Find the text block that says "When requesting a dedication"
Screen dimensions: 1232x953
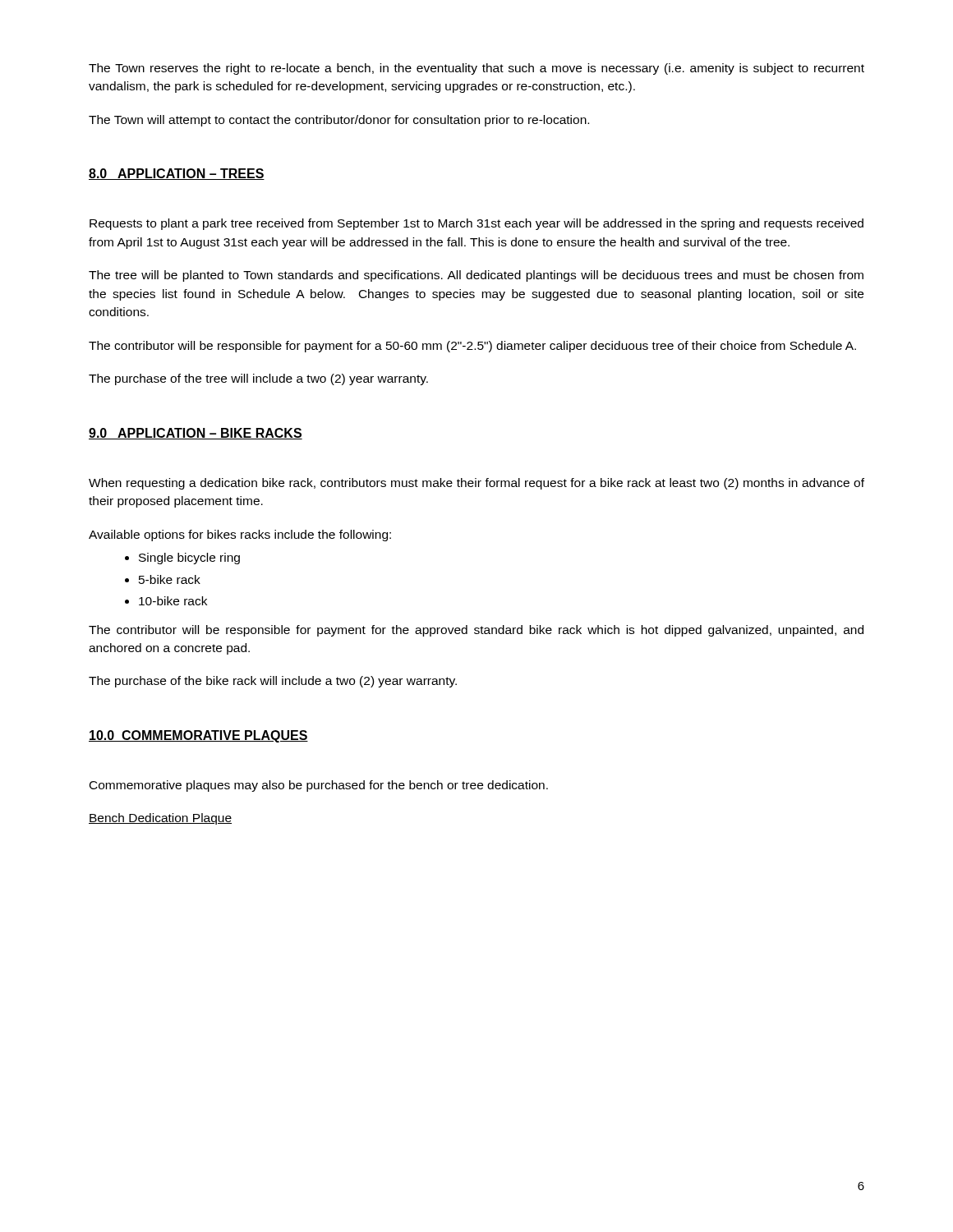tap(476, 492)
